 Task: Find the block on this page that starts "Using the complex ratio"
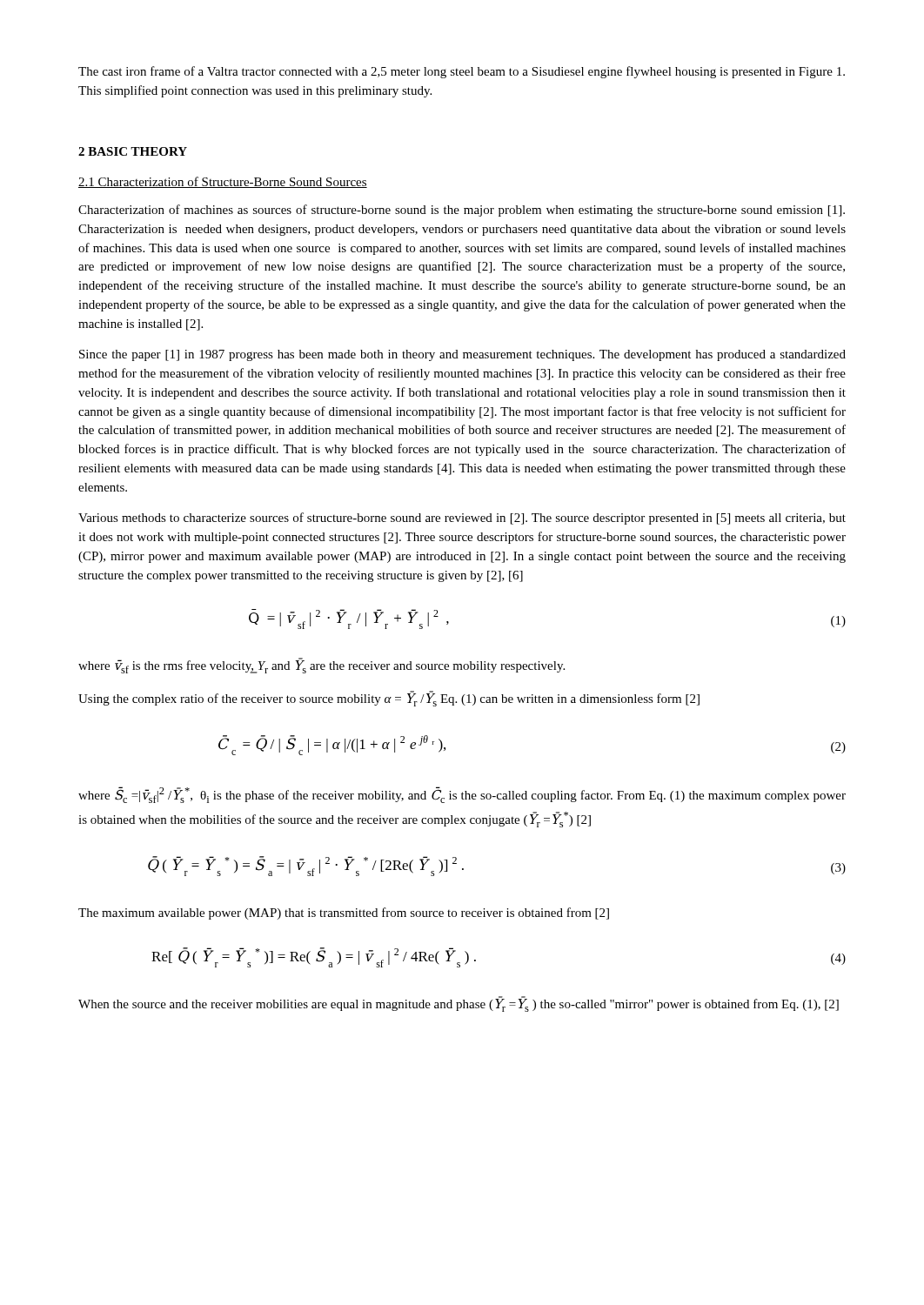(x=389, y=700)
